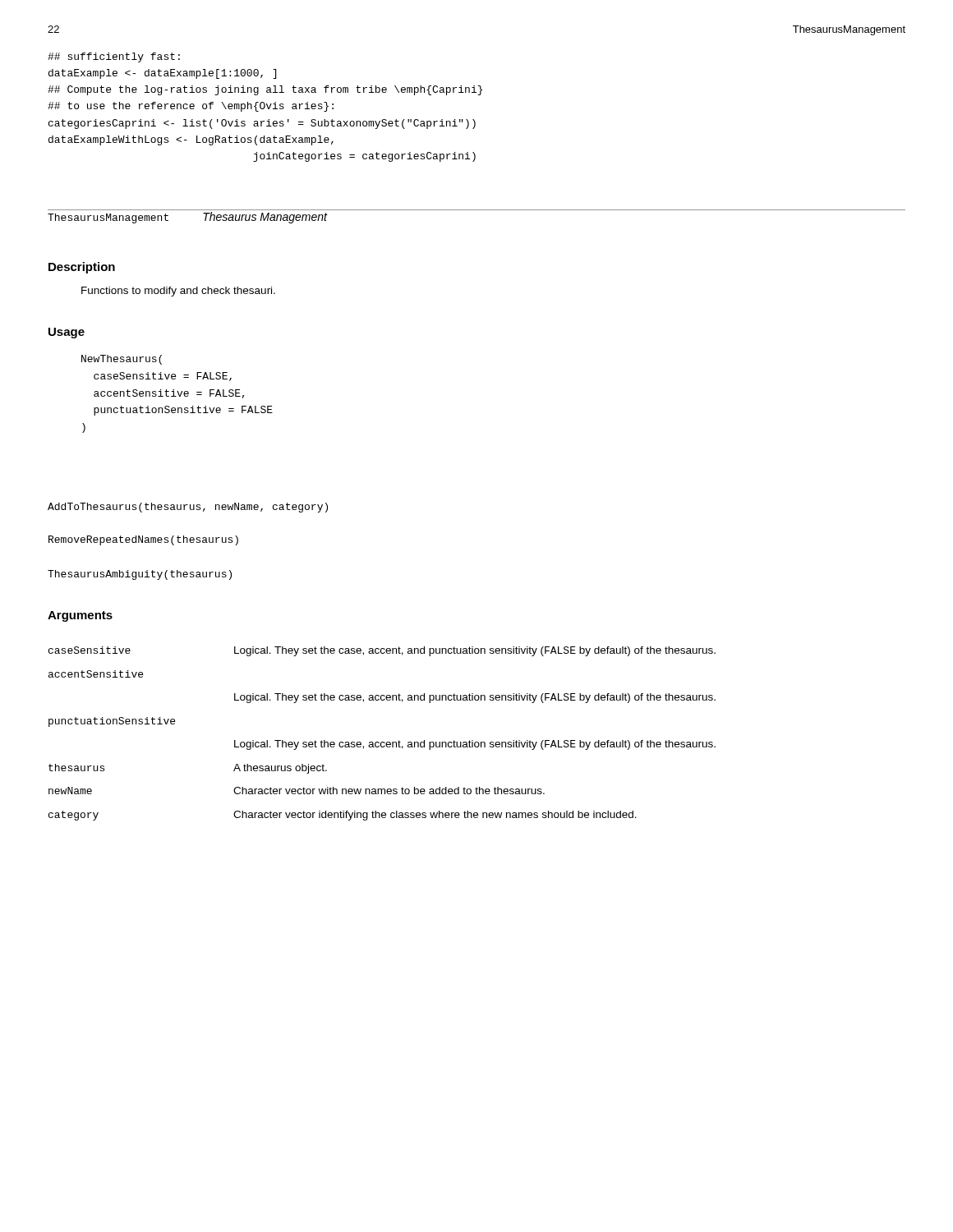Navigate to the region starting "NewThesaurus( caseSensitive = FALSE, accentSensitive"
Screen dimensions: 1232x953
177,394
